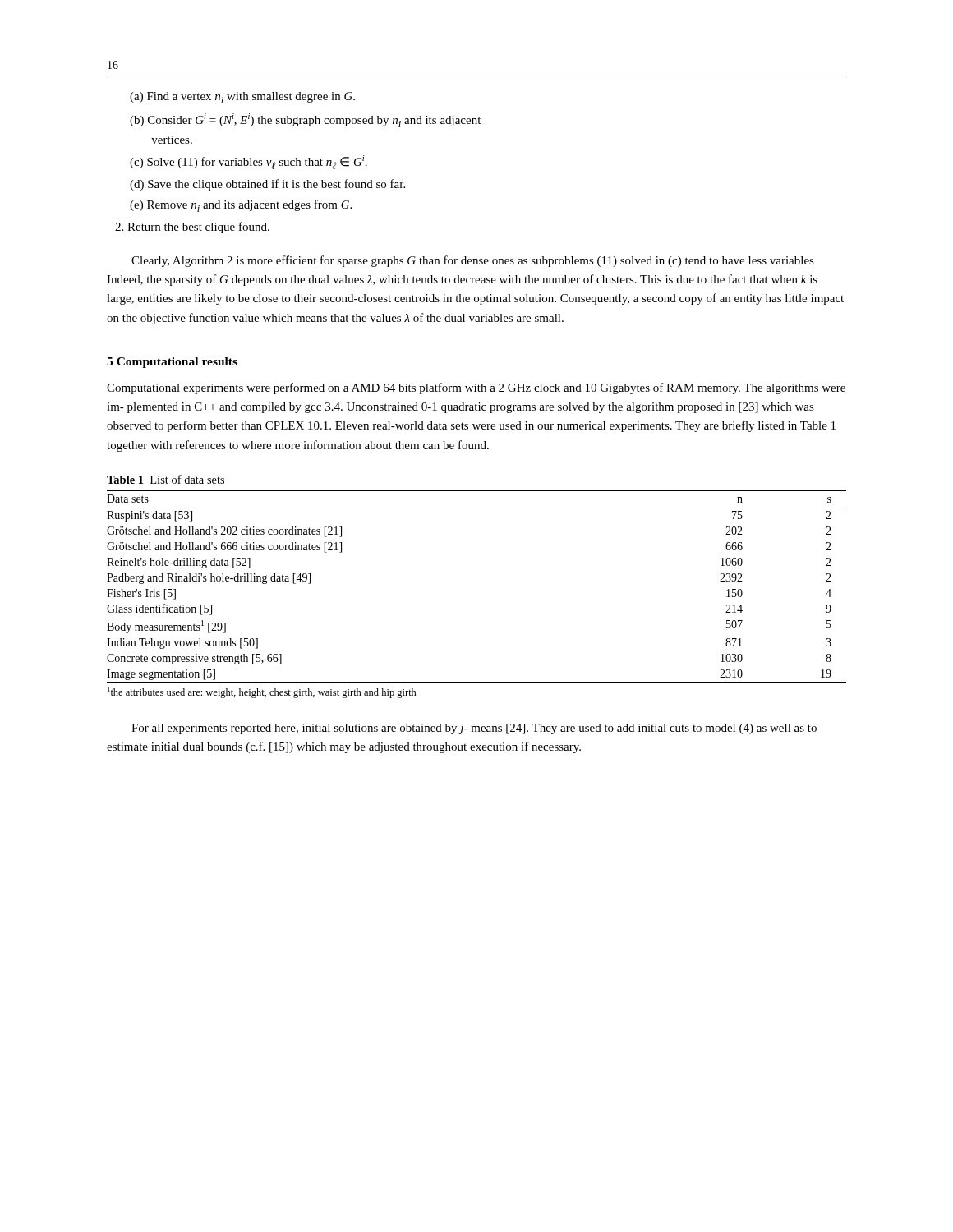
Task: Where is the passage that starts "Computational experiments were performed on a AMD 64"?
Action: pos(476,416)
